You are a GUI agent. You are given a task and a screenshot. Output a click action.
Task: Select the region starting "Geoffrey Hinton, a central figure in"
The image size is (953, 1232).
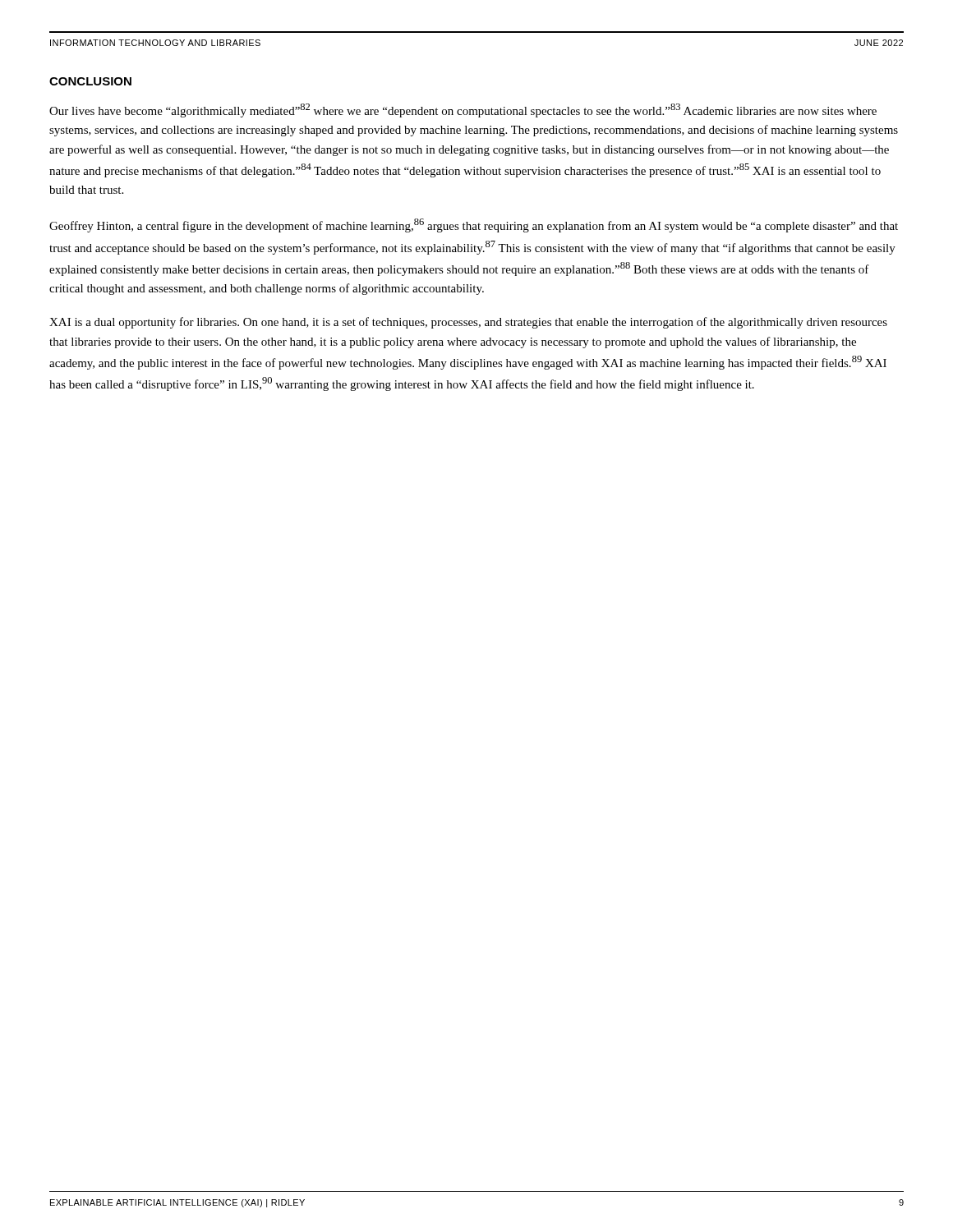(x=474, y=256)
